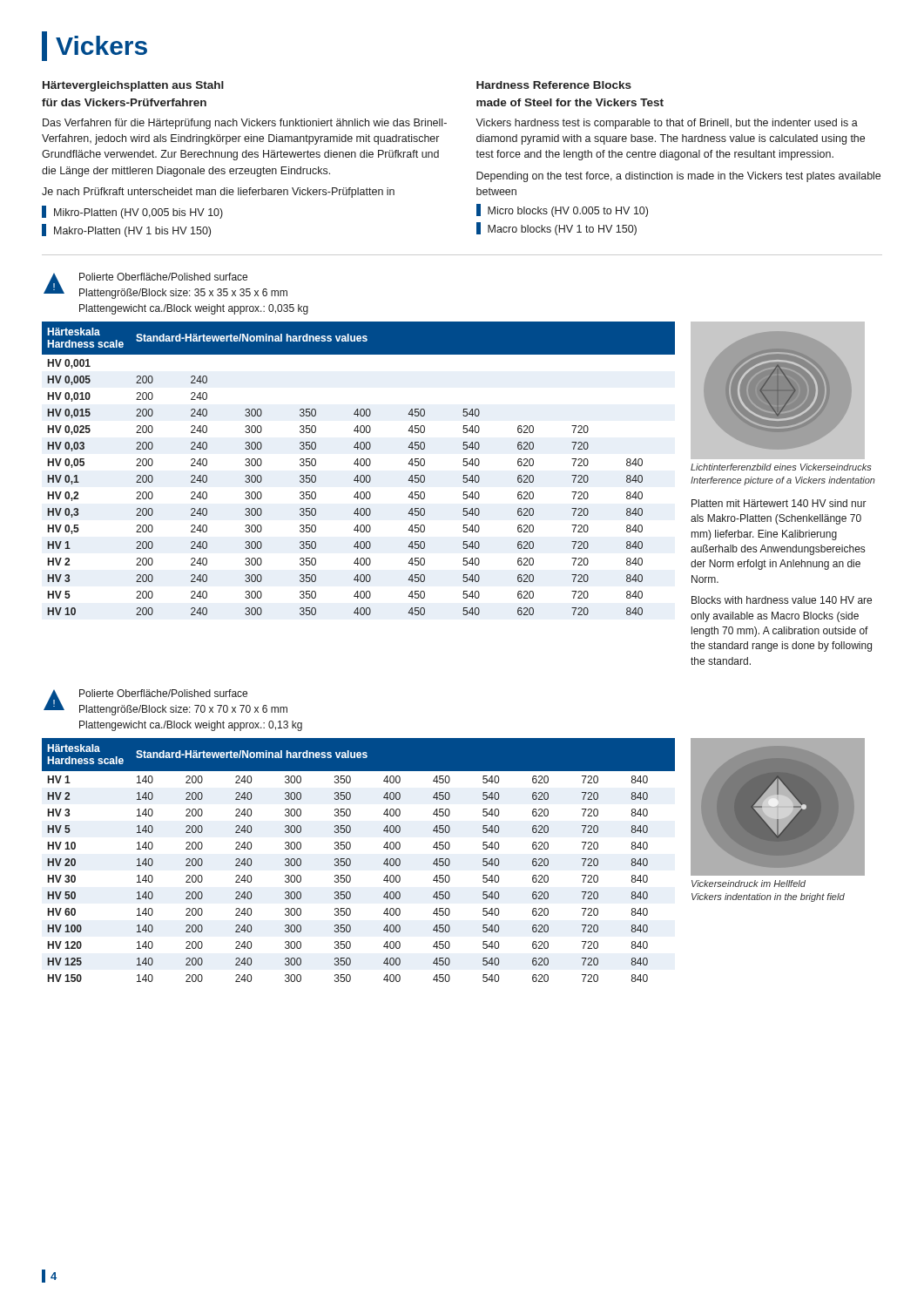Locate the list item that reads "Makro-Platten (HV 1 bis HV 150)"
This screenshot has height=1307, width=924.
[127, 231]
